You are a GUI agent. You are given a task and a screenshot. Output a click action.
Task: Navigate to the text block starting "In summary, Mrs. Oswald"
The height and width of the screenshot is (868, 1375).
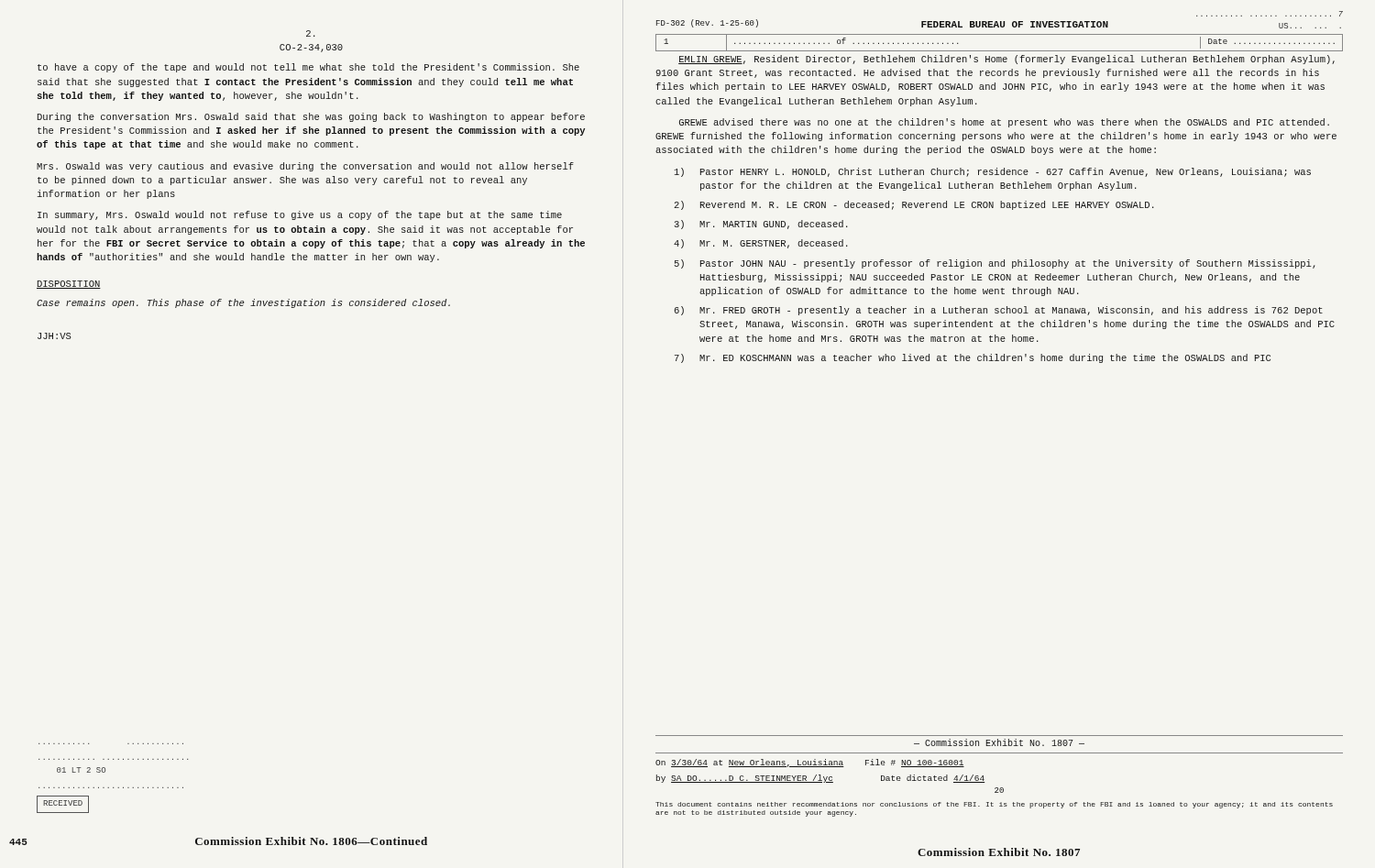(x=311, y=237)
